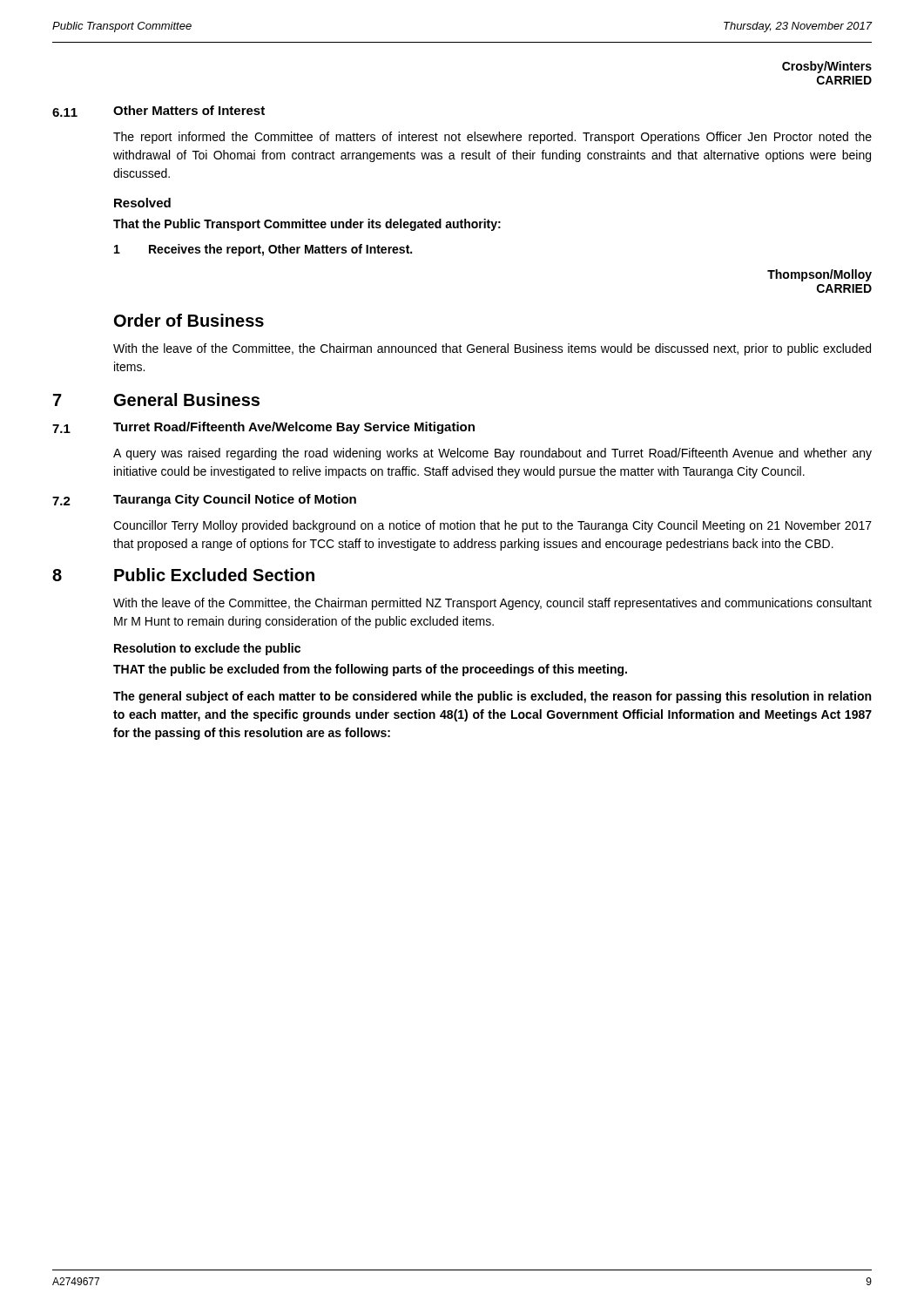
Task: Navigate to the passage starting "The general subject"
Action: (x=492, y=714)
